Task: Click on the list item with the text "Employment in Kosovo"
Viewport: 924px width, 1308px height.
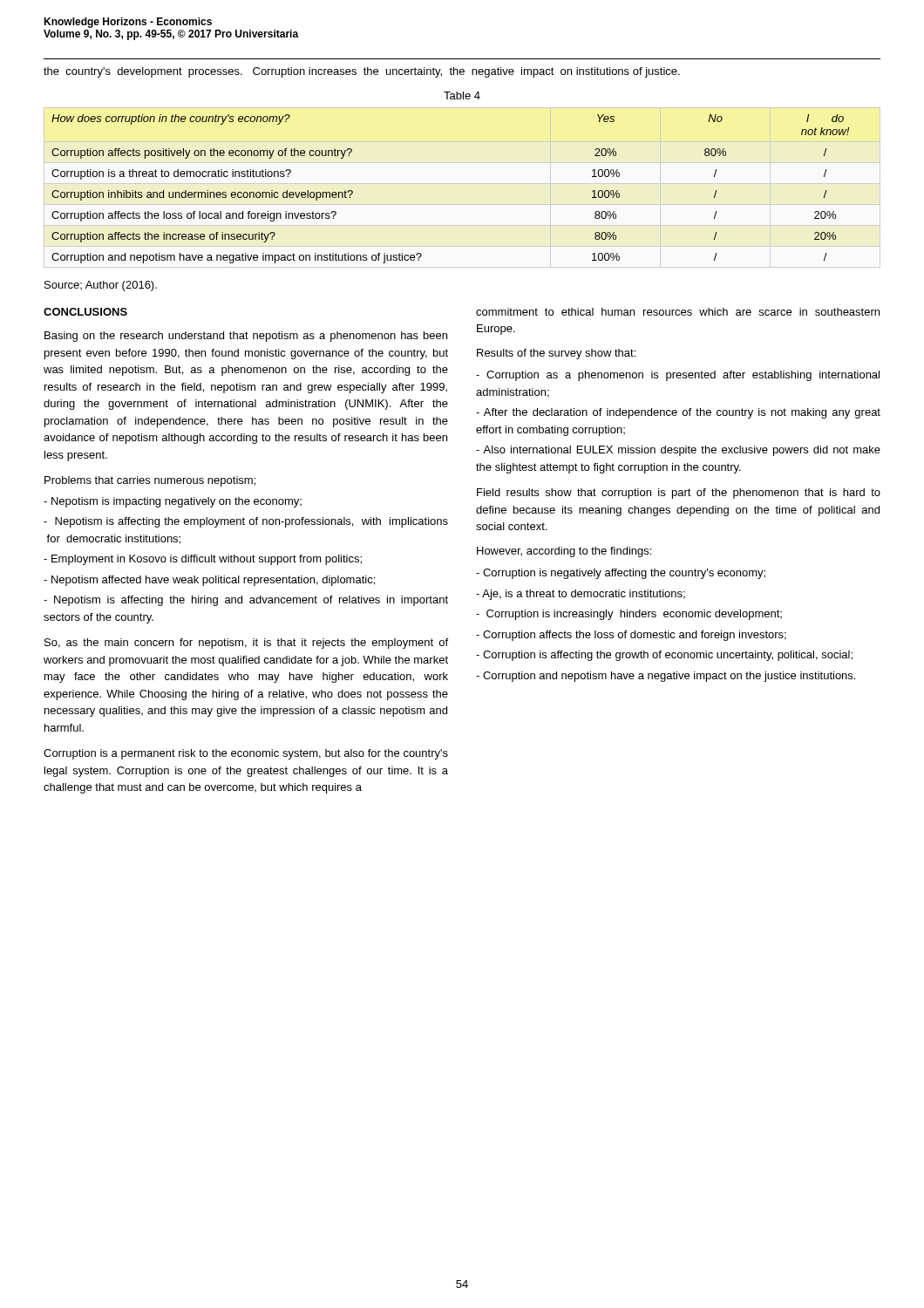Action: pos(203,559)
